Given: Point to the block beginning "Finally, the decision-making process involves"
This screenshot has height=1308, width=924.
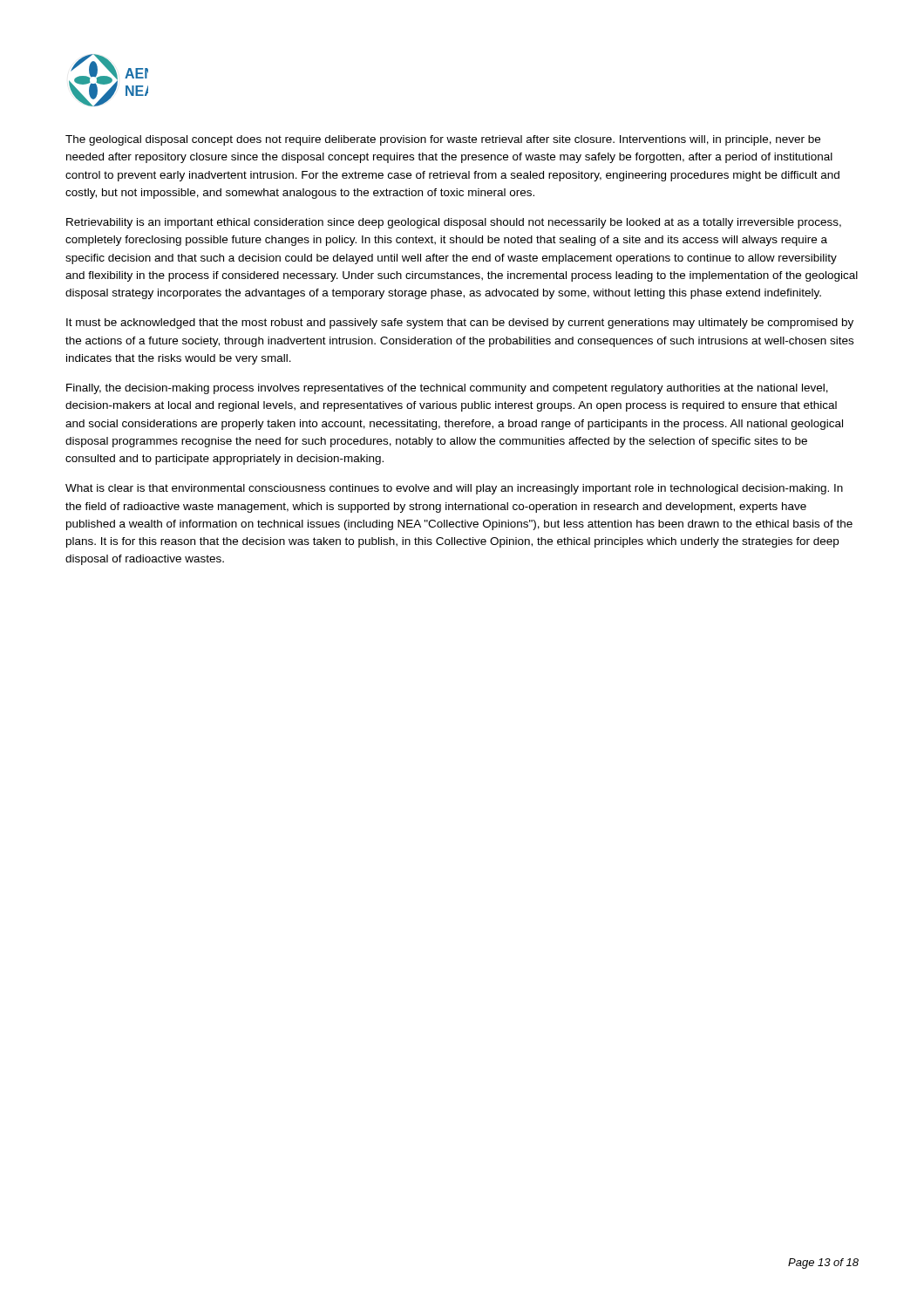Looking at the screenshot, I should [x=455, y=423].
